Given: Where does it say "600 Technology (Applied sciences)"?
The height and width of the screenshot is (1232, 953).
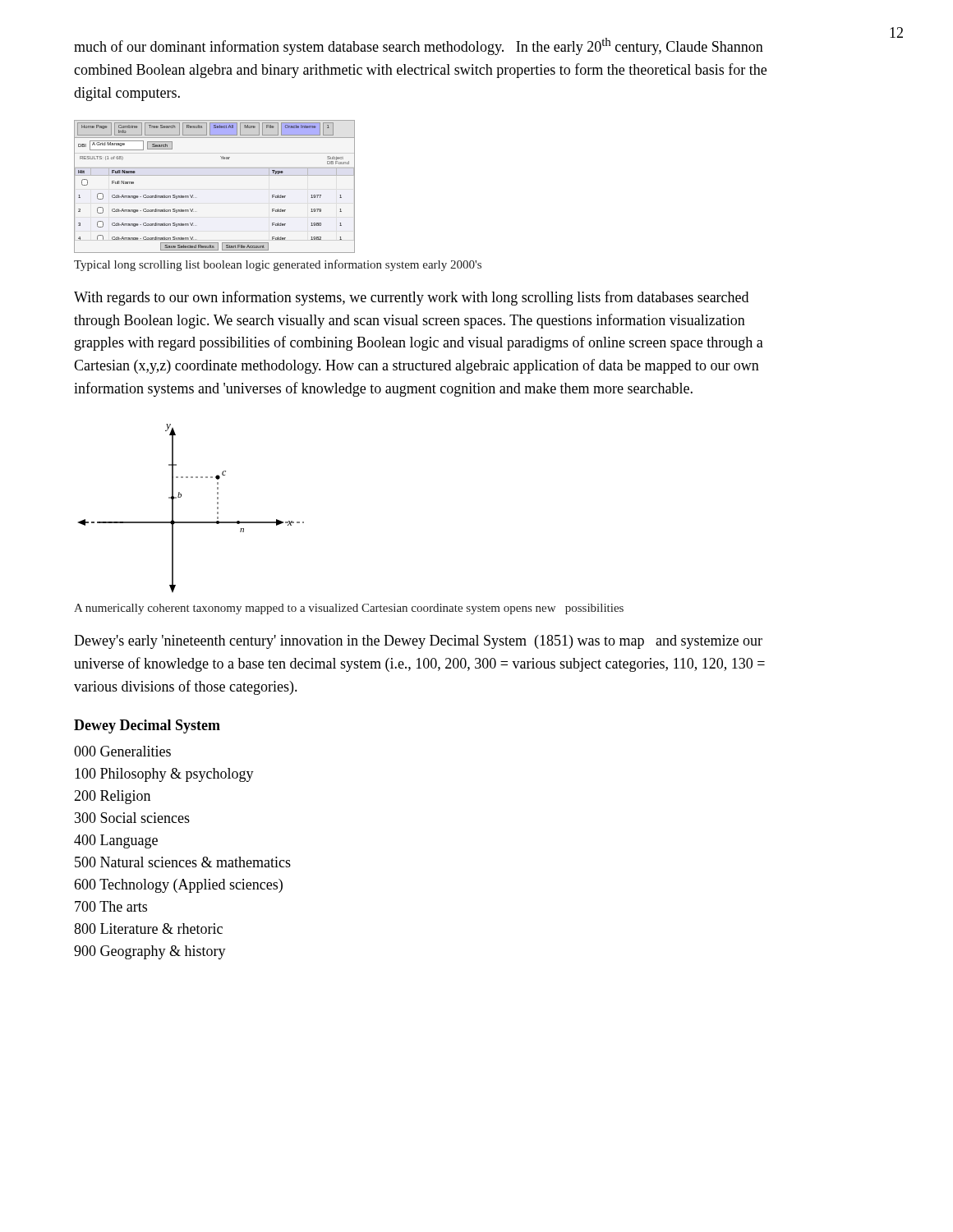Looking at the screenshot, I should pyautogui.click(x=179, y=884).
